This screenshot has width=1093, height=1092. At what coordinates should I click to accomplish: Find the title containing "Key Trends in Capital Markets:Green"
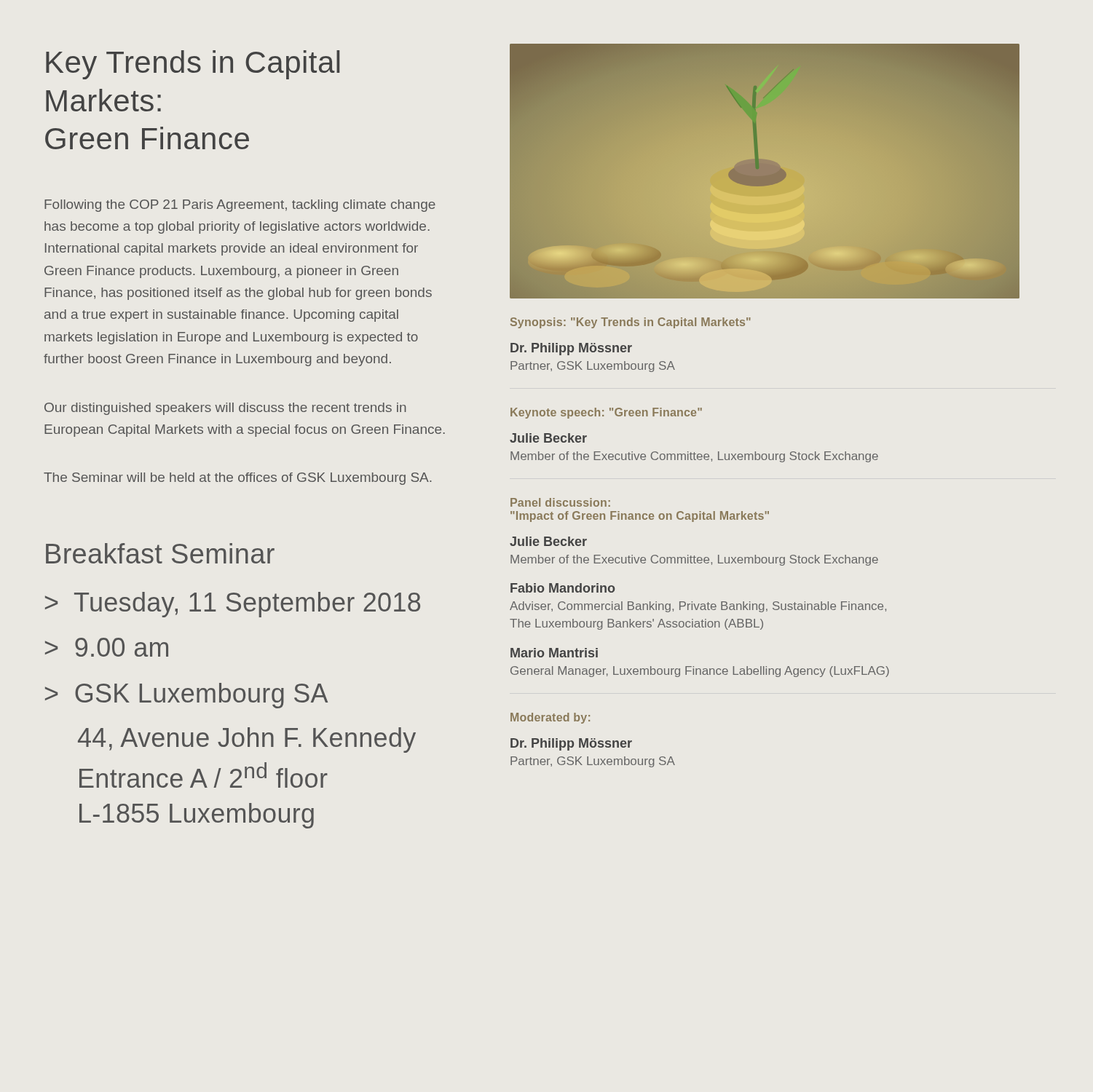click(x=193, y=65)
